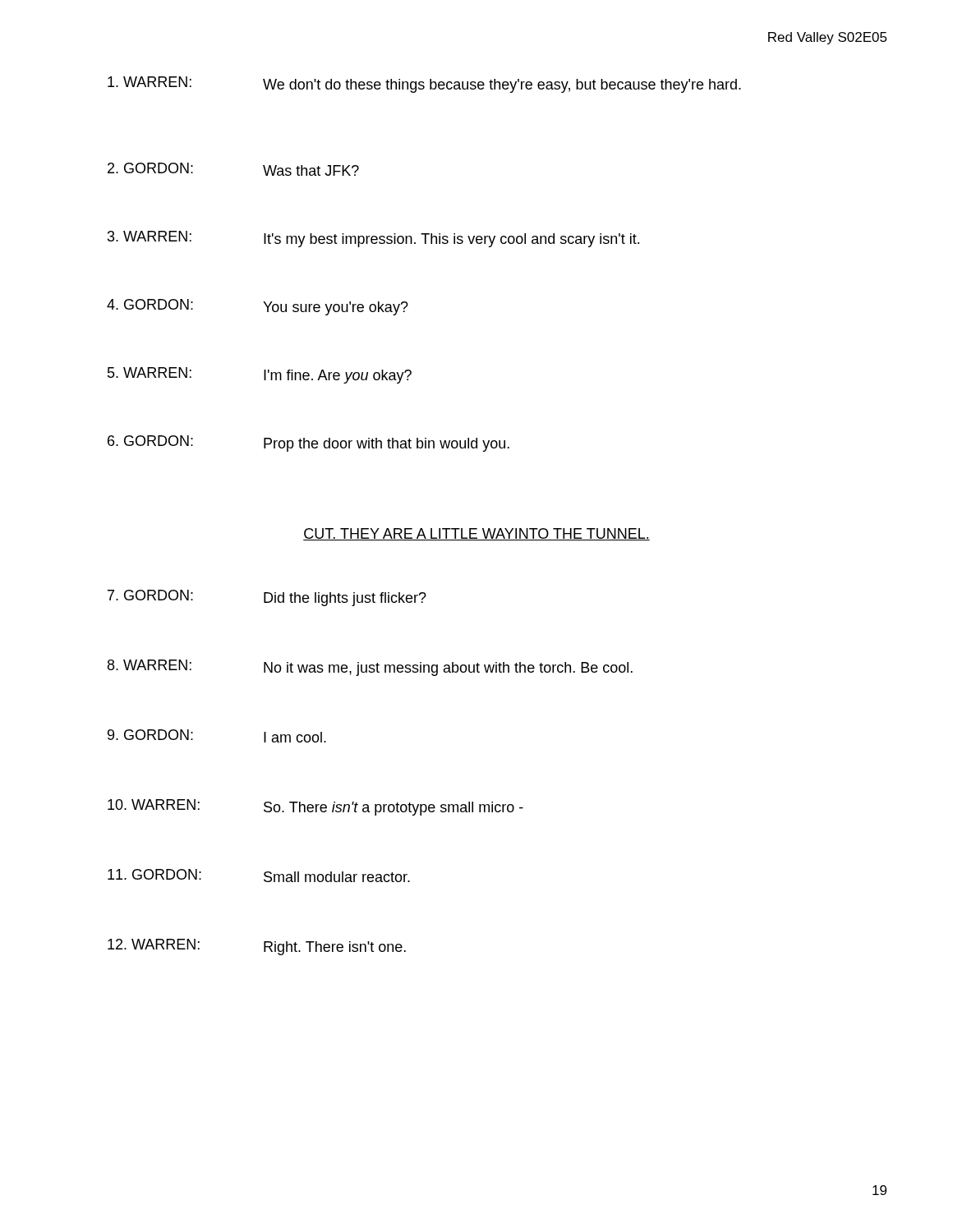953x1232 pixels.
Task: Click on the list item that reads "2. GORDON: Was that JFK?"
Action: (152, 169)
